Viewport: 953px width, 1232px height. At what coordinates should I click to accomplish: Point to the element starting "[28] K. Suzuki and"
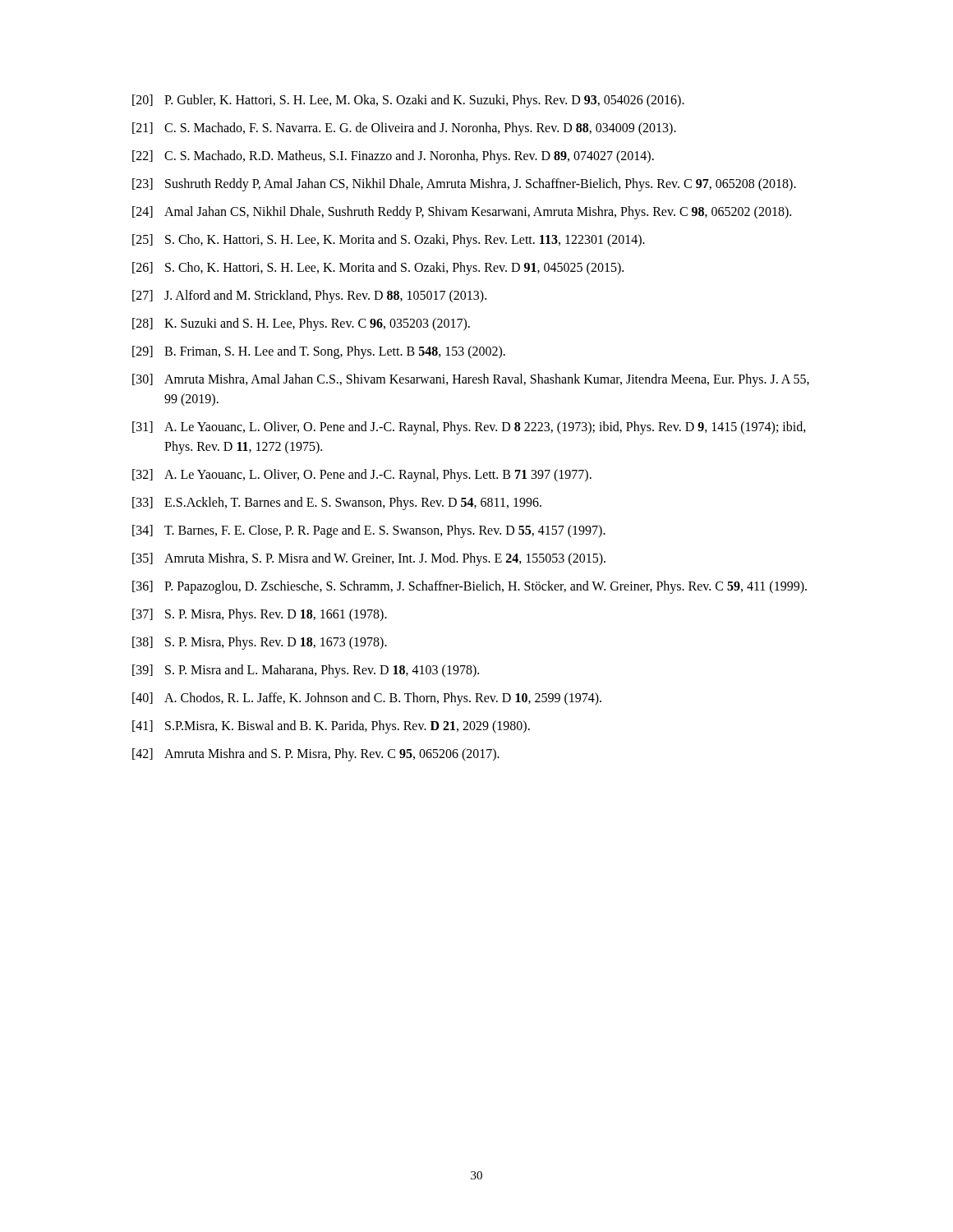[476, 324]
